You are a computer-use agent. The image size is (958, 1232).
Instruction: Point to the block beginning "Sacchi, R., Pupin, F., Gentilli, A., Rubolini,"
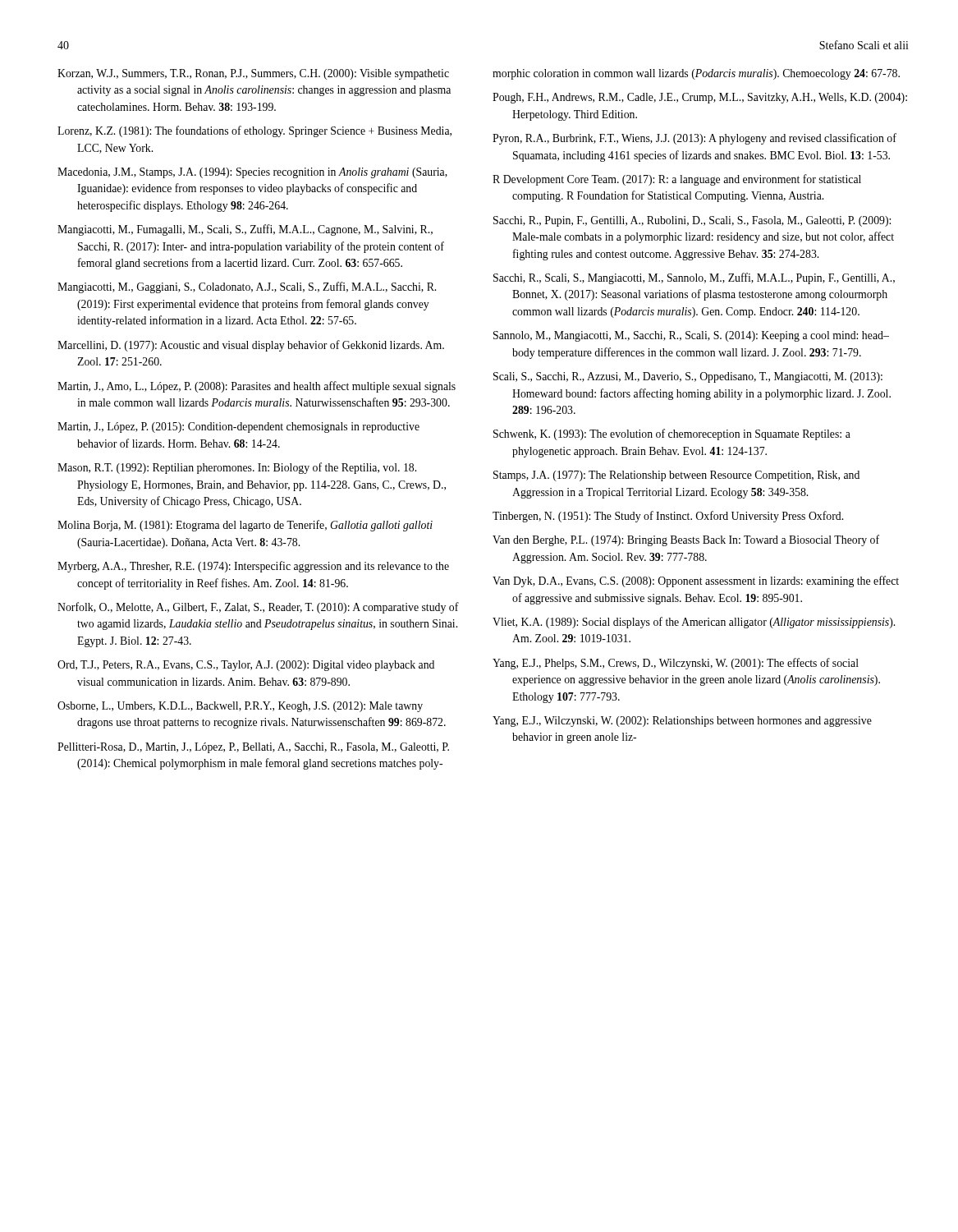coord(693,237)
